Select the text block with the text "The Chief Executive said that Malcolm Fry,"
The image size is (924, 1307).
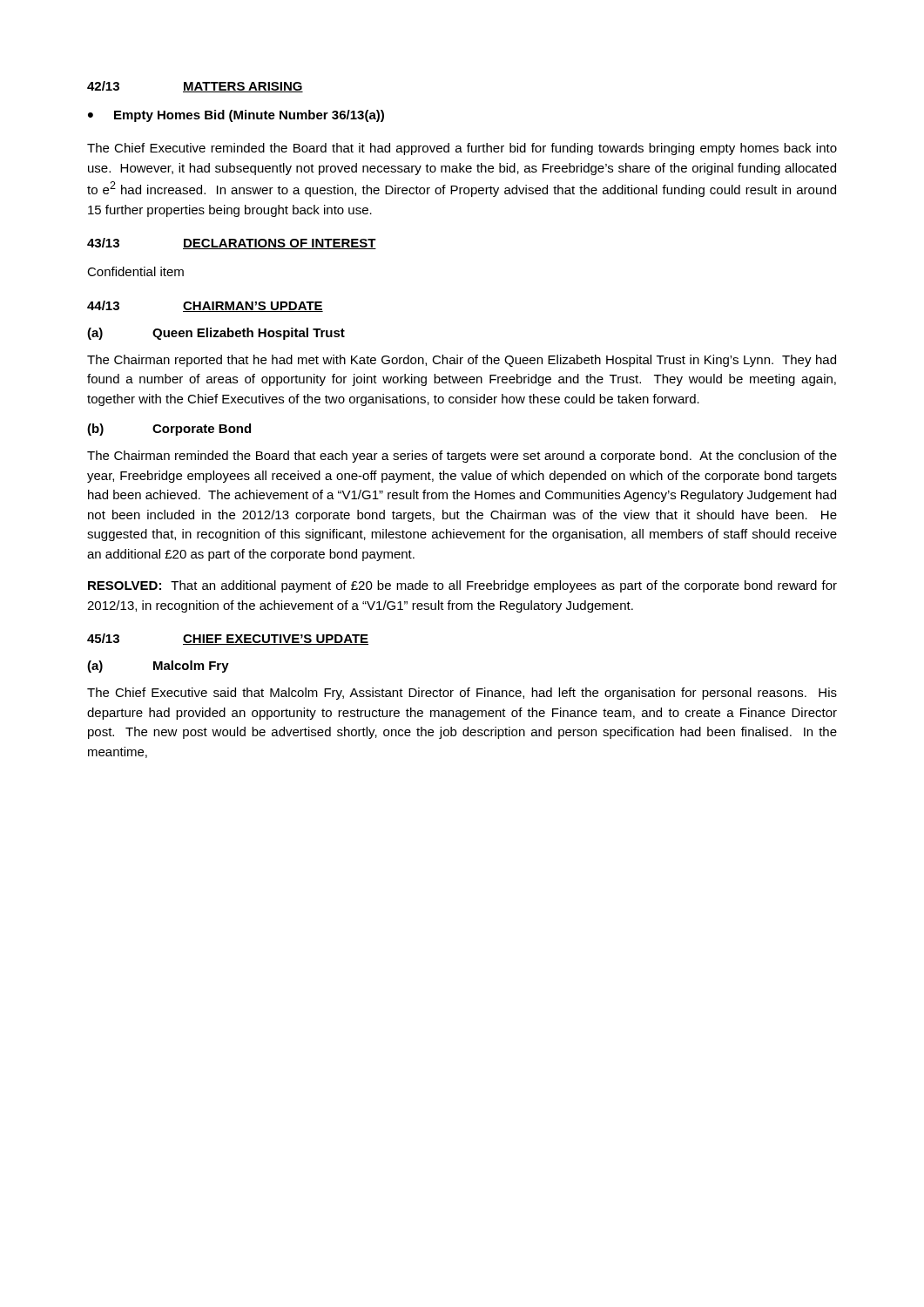coord(462,722)
